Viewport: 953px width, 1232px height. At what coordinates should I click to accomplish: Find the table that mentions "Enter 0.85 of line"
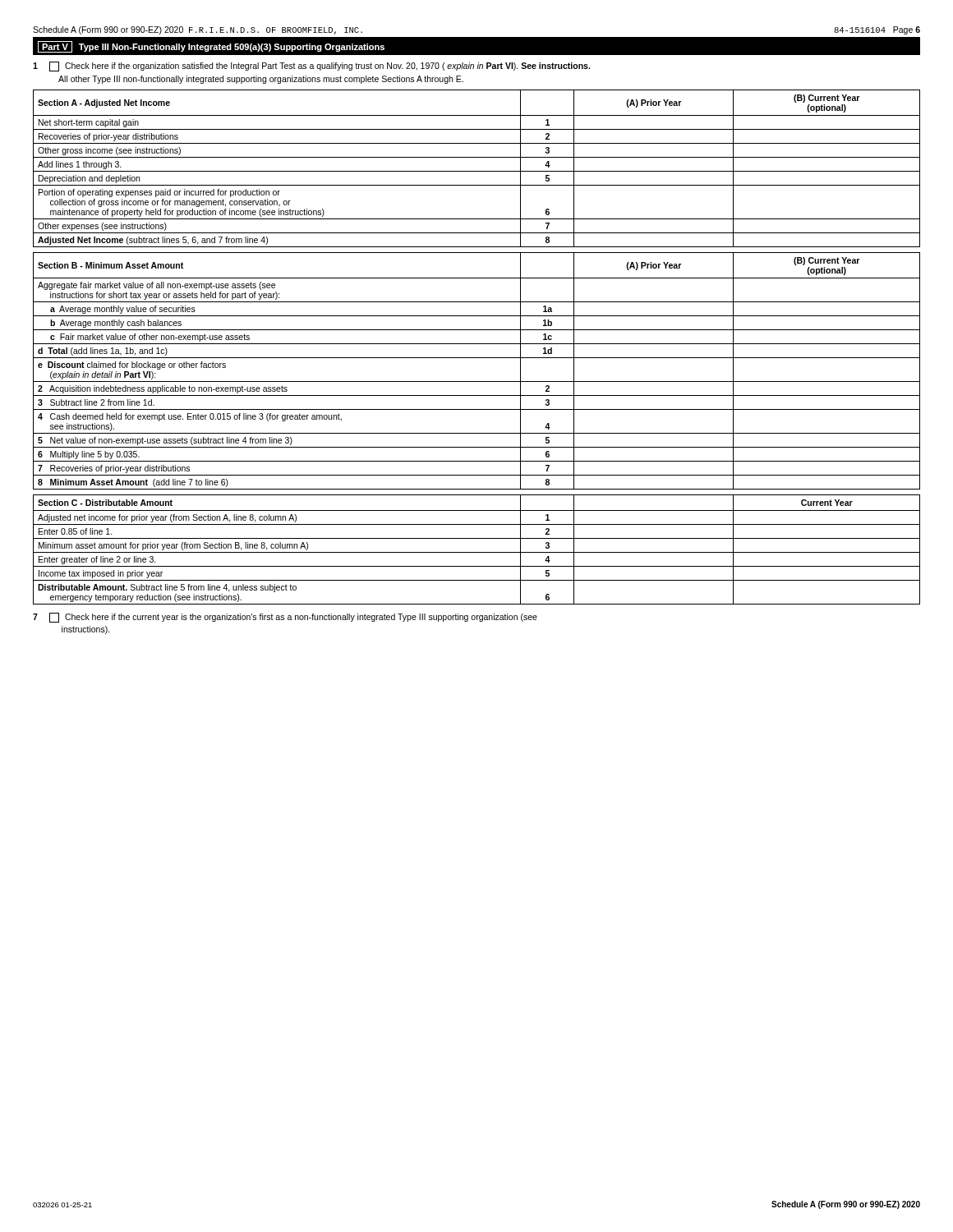point(476,549)
